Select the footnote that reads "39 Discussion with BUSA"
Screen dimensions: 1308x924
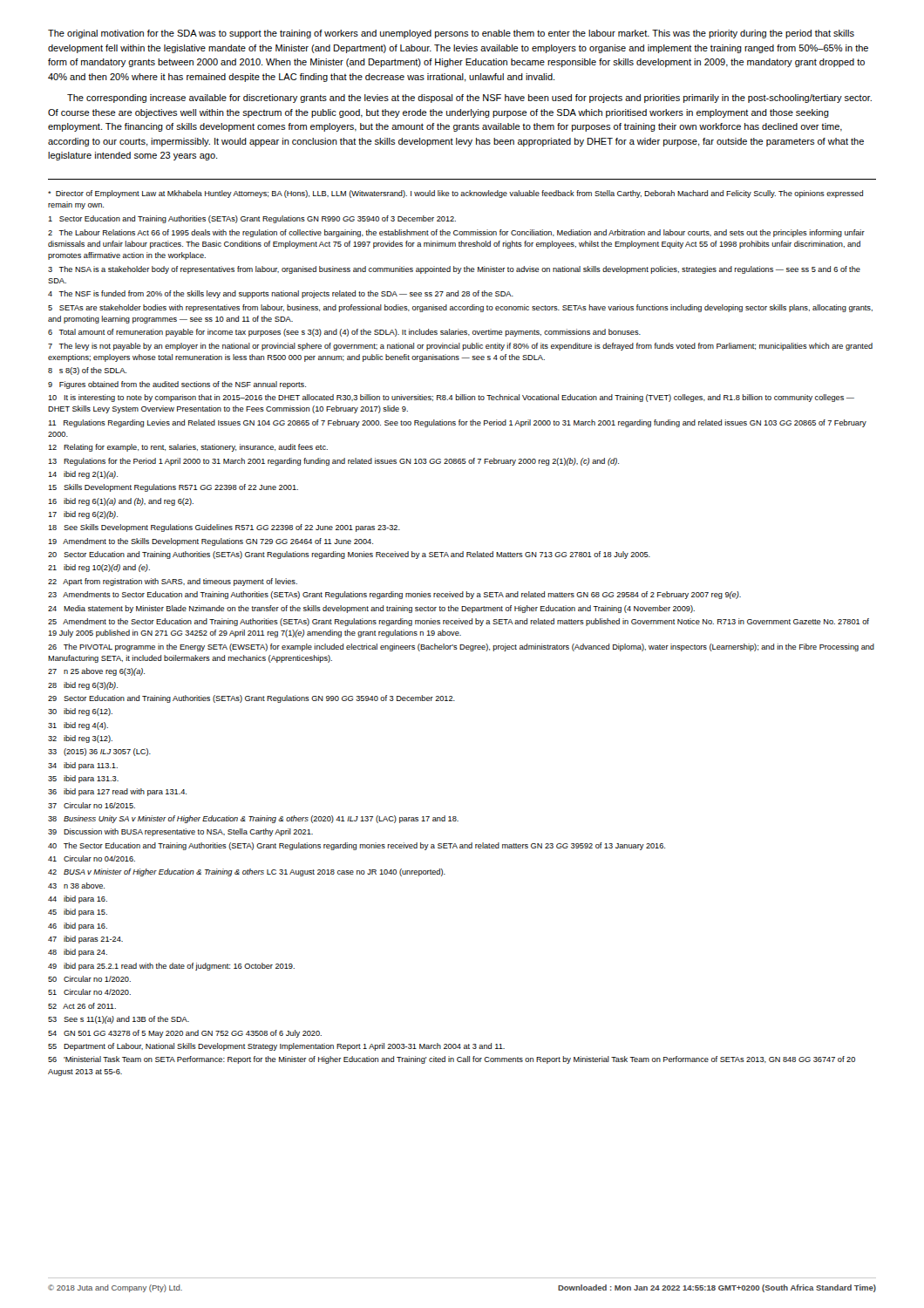(x=462, y=833)
